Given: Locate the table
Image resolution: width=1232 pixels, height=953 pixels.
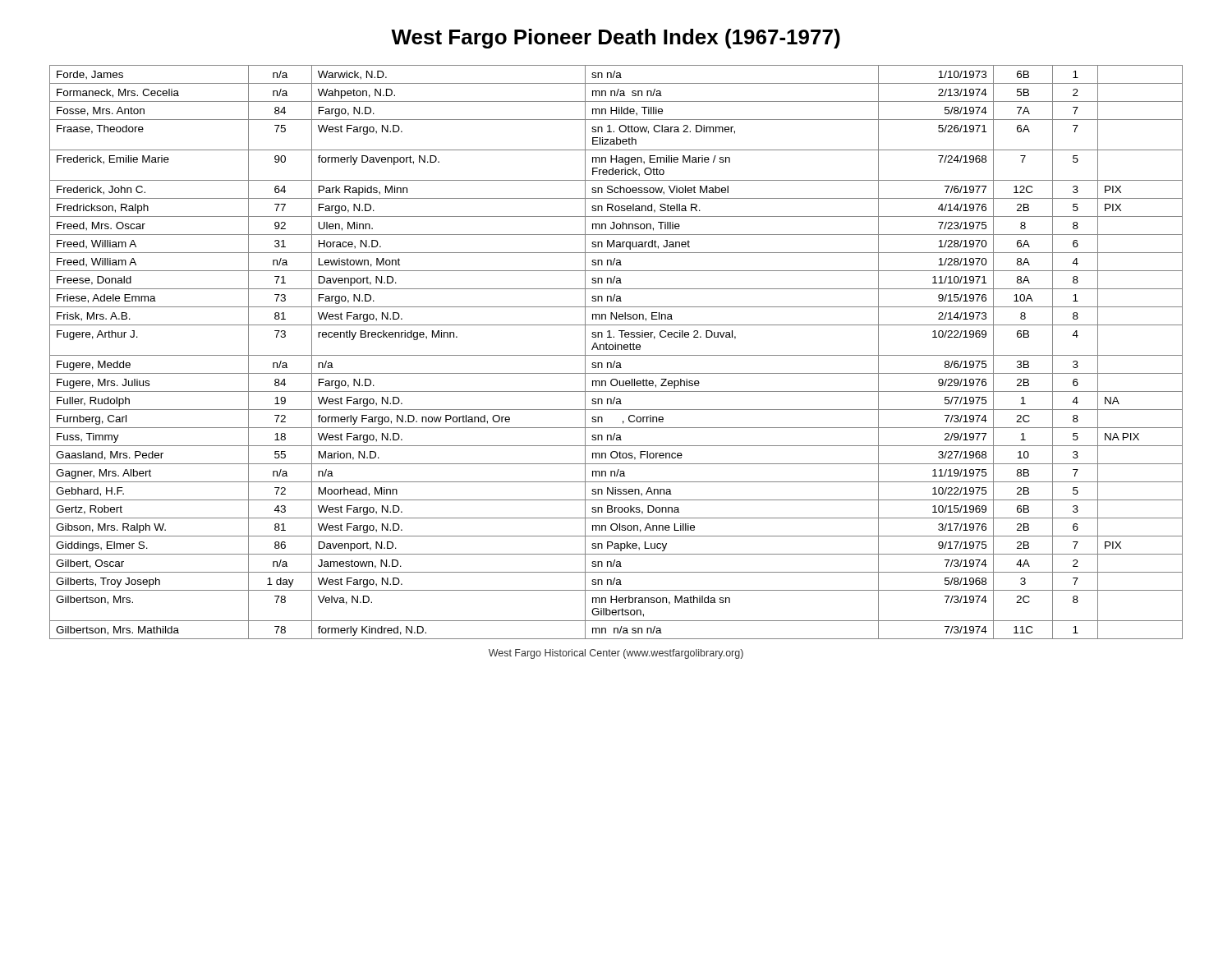Looking at the screenshot, I should tap(616, 352).
